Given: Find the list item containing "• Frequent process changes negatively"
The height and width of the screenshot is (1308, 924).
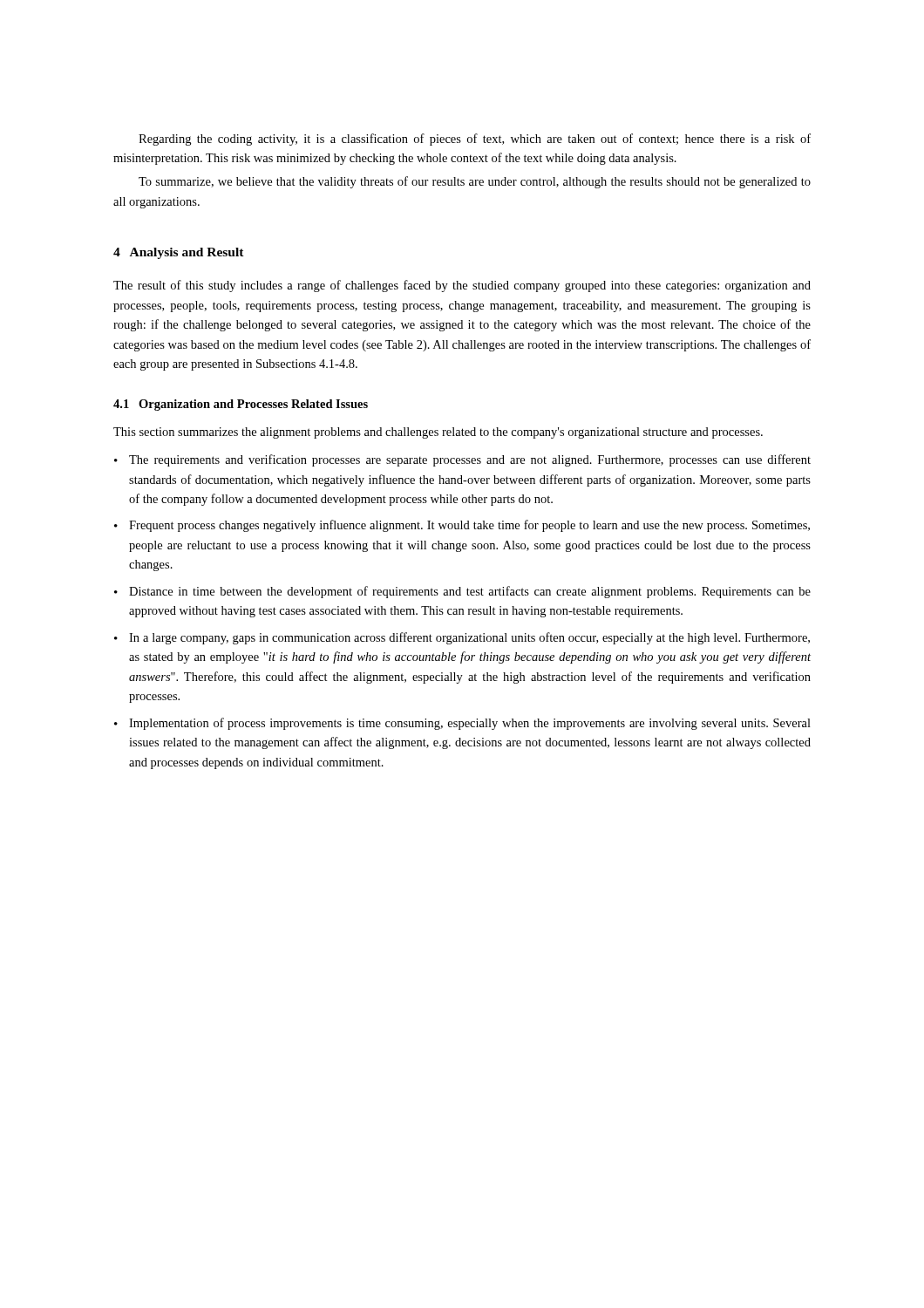Looking at the screenshot, I should tap(462, 545).
